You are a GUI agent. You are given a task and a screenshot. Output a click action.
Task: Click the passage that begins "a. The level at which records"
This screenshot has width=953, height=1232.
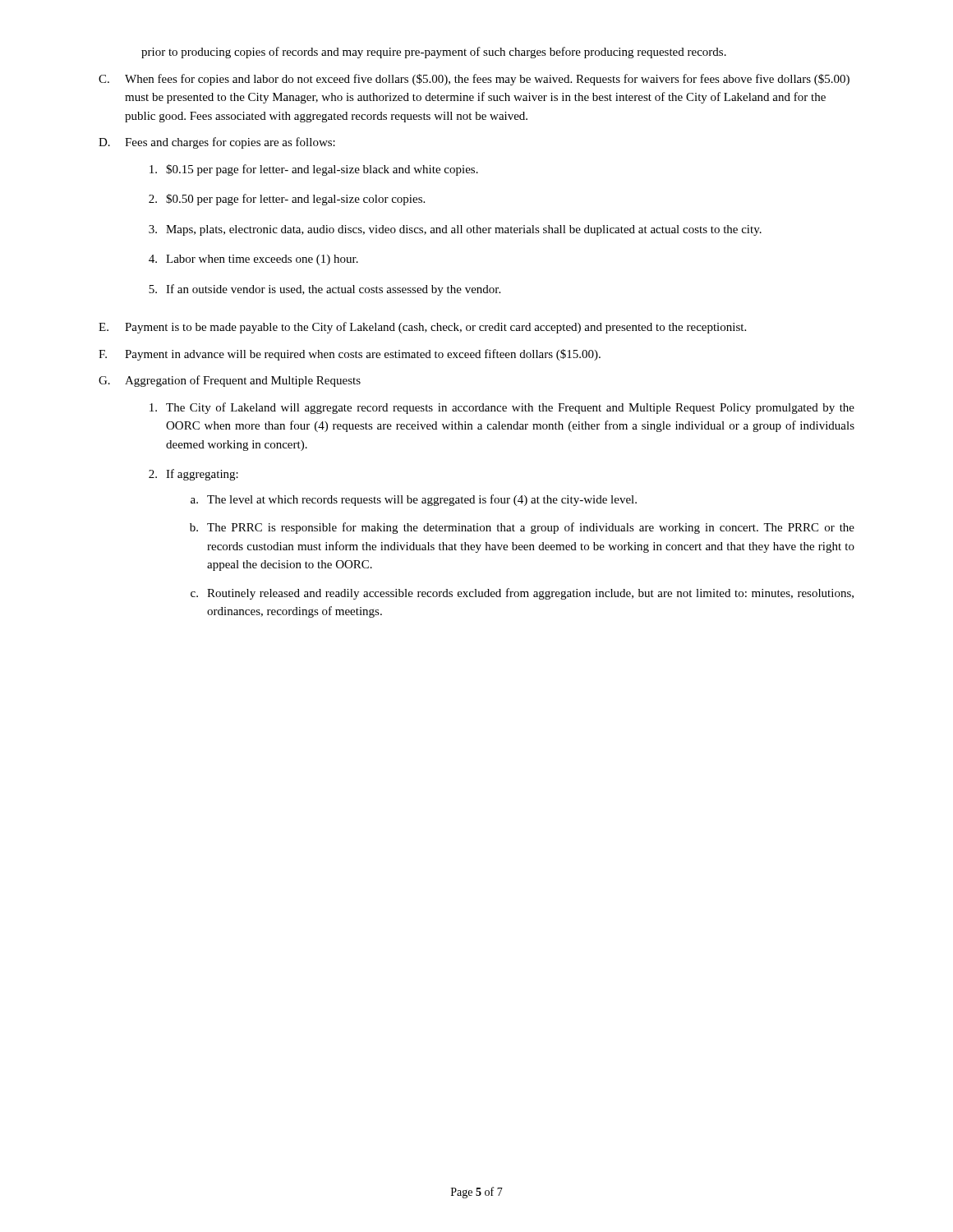tap(515, 499)
